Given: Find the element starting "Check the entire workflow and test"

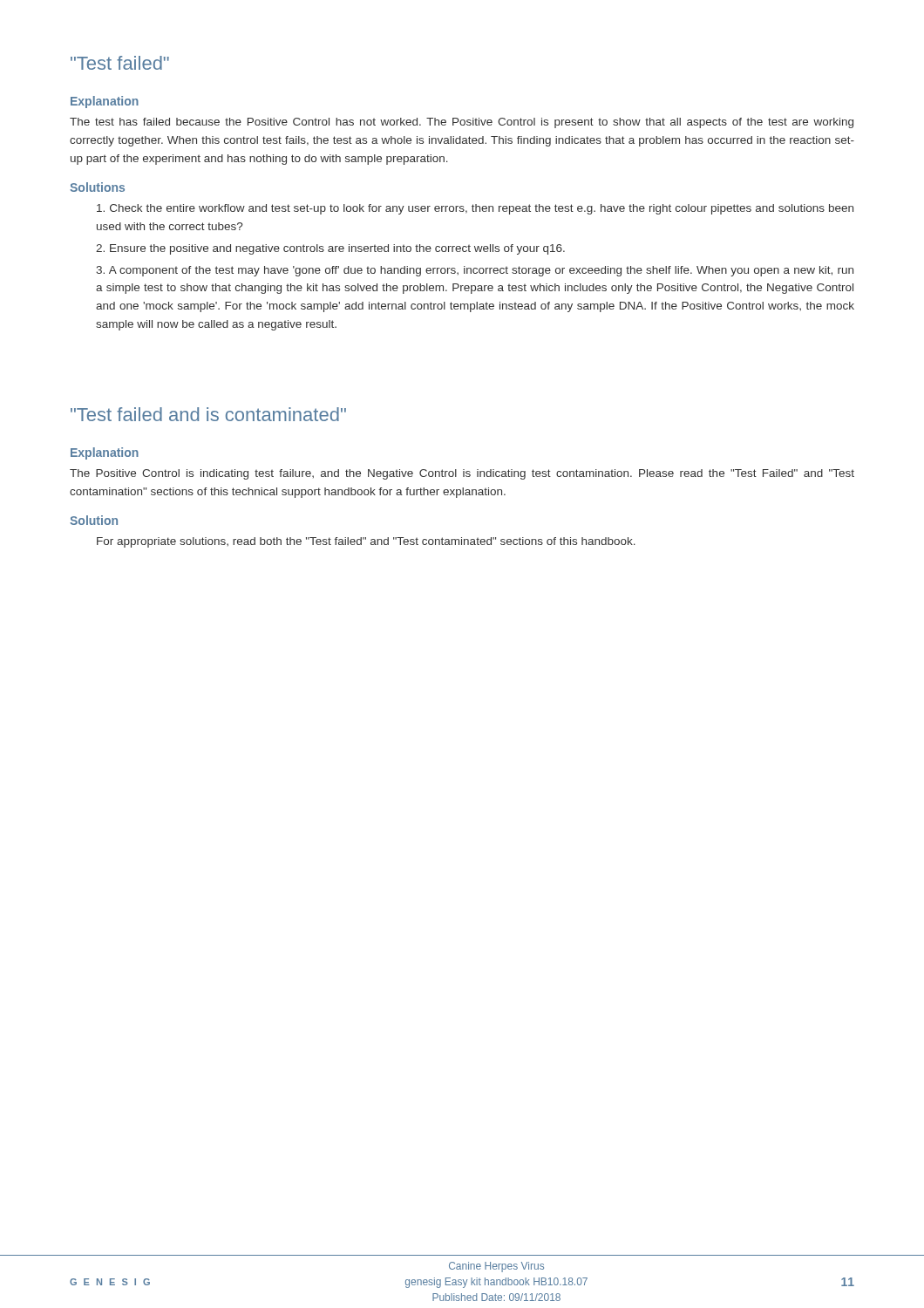Looking at the screenshot, I should click(x=462, y=218).
